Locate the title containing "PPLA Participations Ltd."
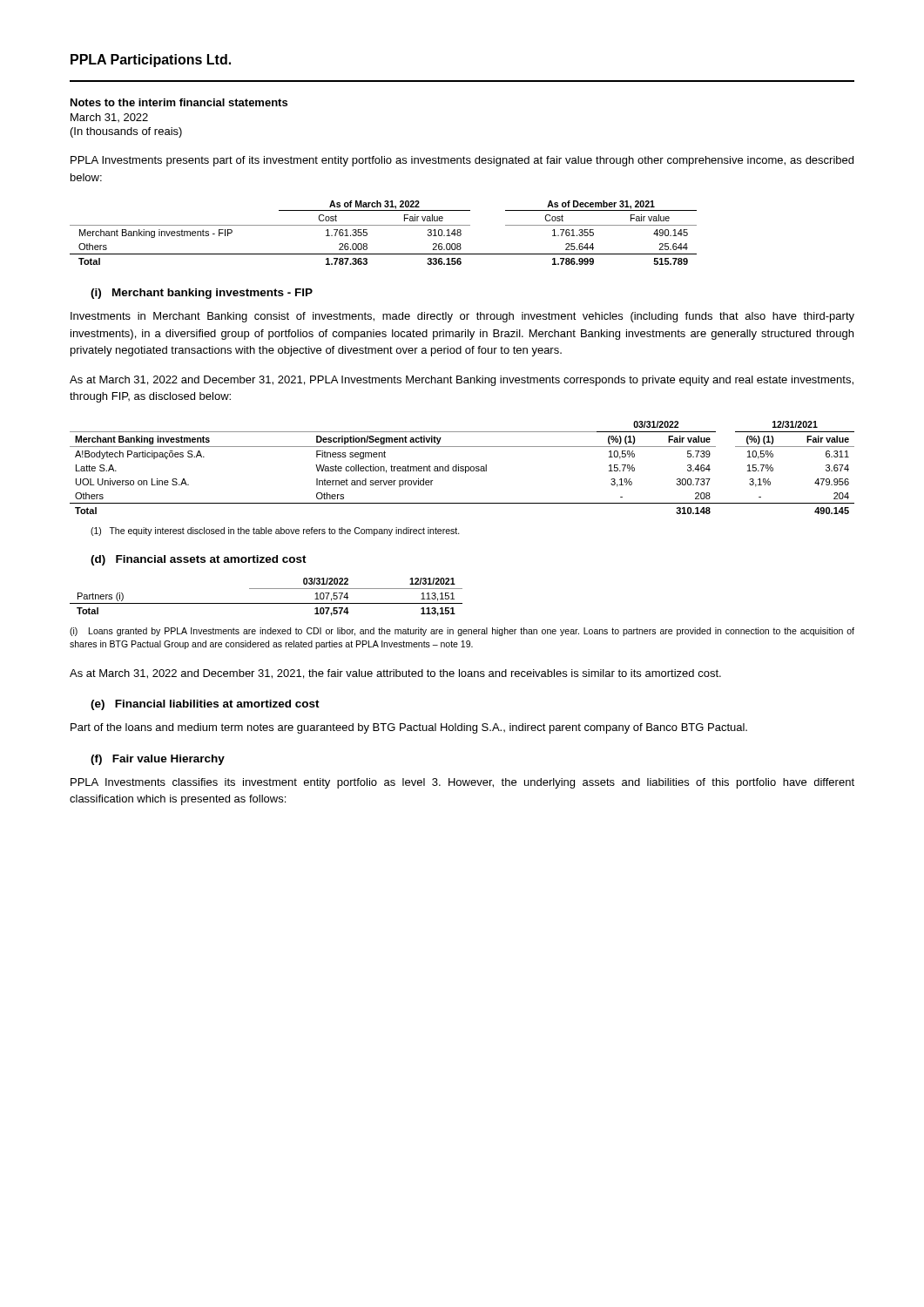This screenshot has width=924, height=1307. point(151,61)
